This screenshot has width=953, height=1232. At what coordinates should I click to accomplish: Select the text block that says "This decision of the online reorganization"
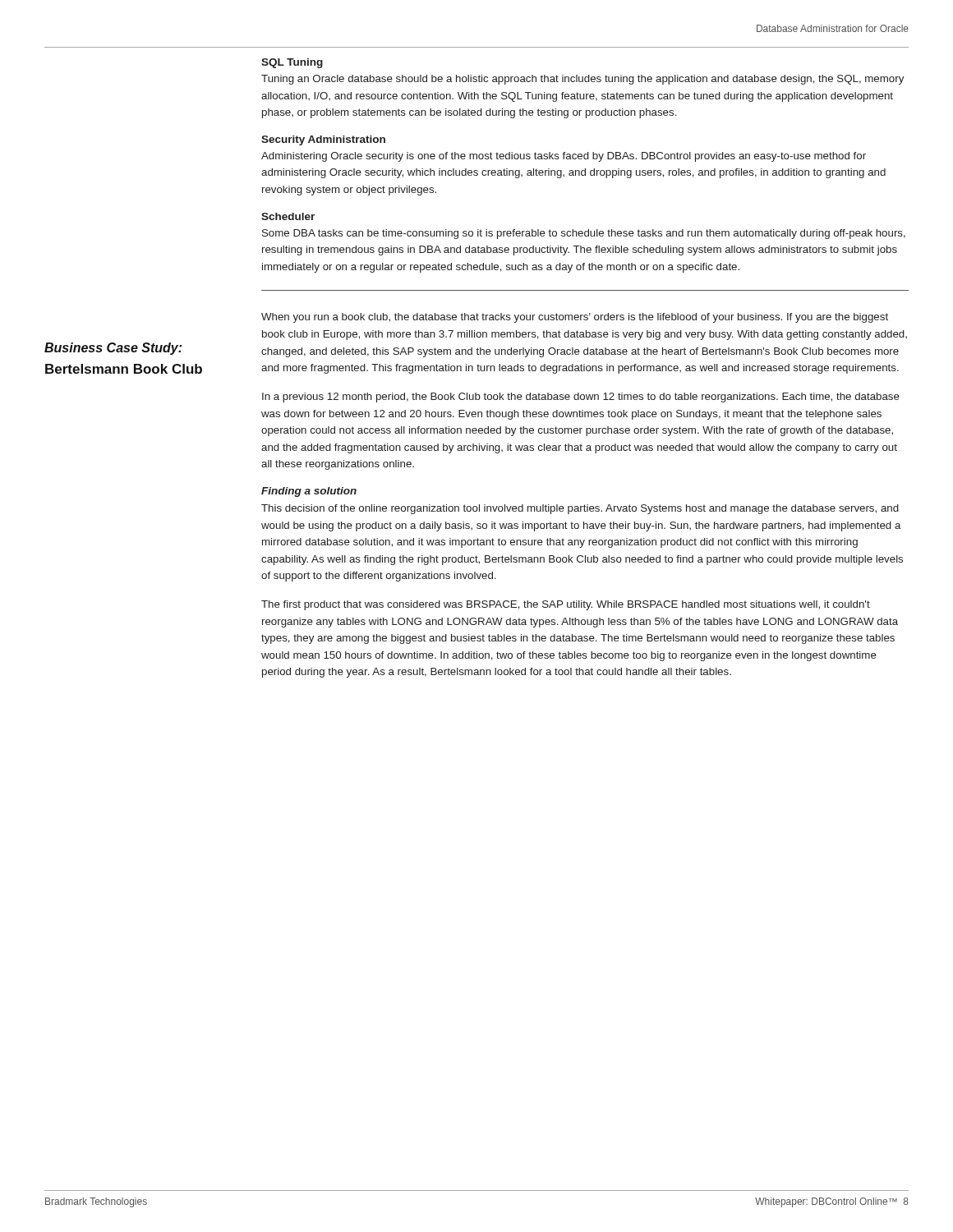(582, 542)
